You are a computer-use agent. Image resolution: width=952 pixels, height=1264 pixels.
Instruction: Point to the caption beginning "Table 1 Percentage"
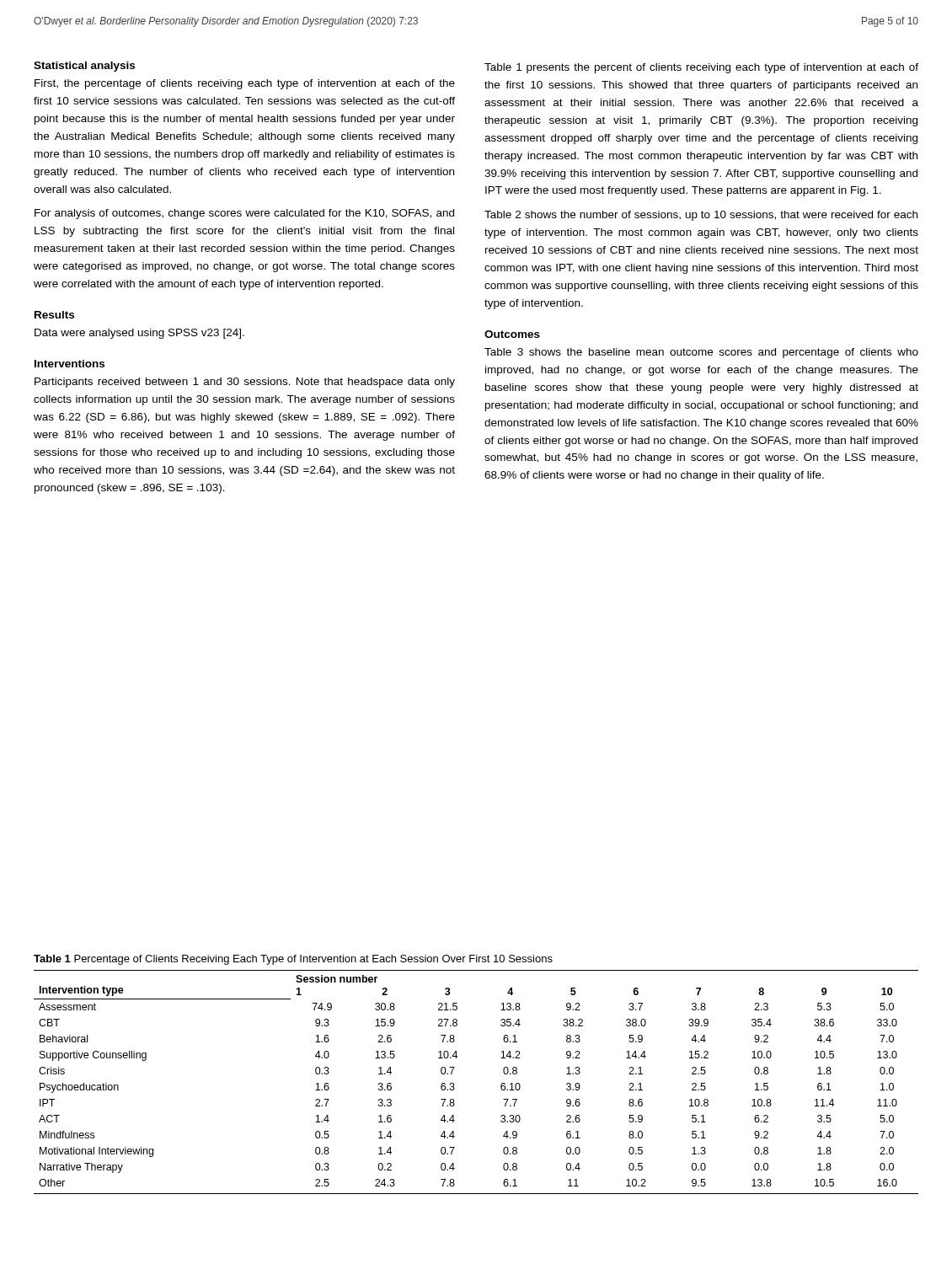(293, 958)
